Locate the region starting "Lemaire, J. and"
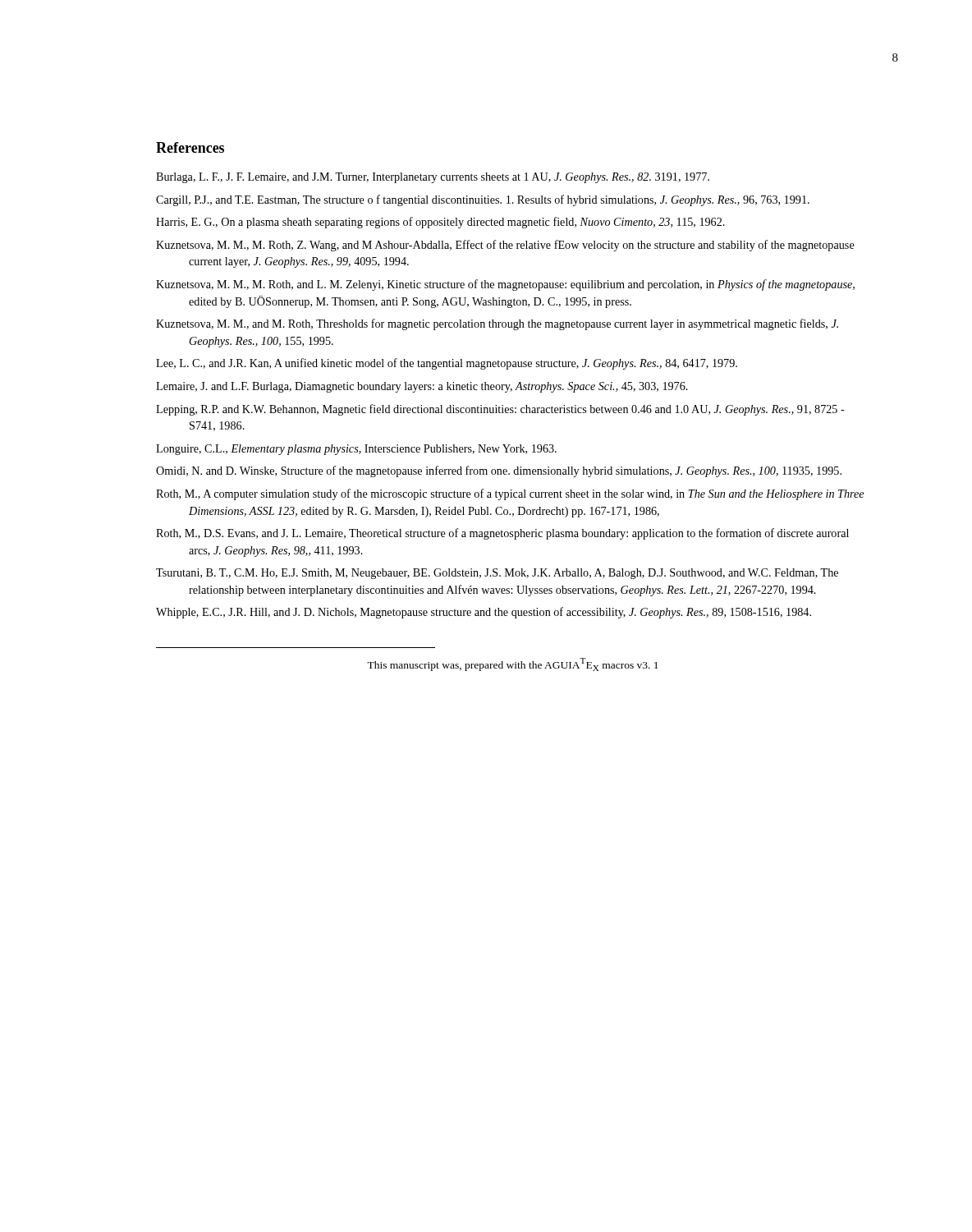Viewport: 972px width, 1232px height. pos(422,386)
